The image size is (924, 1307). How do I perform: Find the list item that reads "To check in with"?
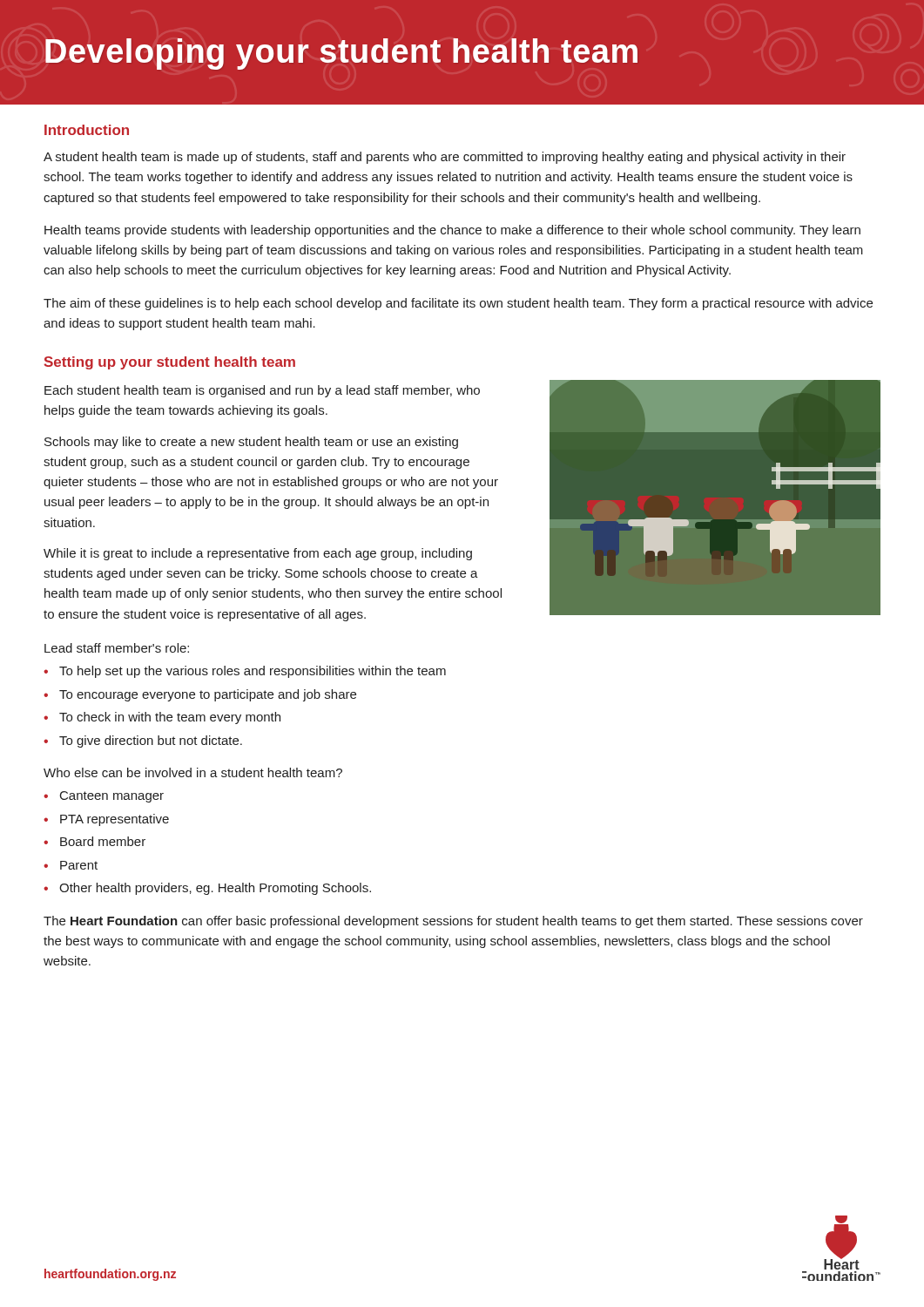coord(162,718)
